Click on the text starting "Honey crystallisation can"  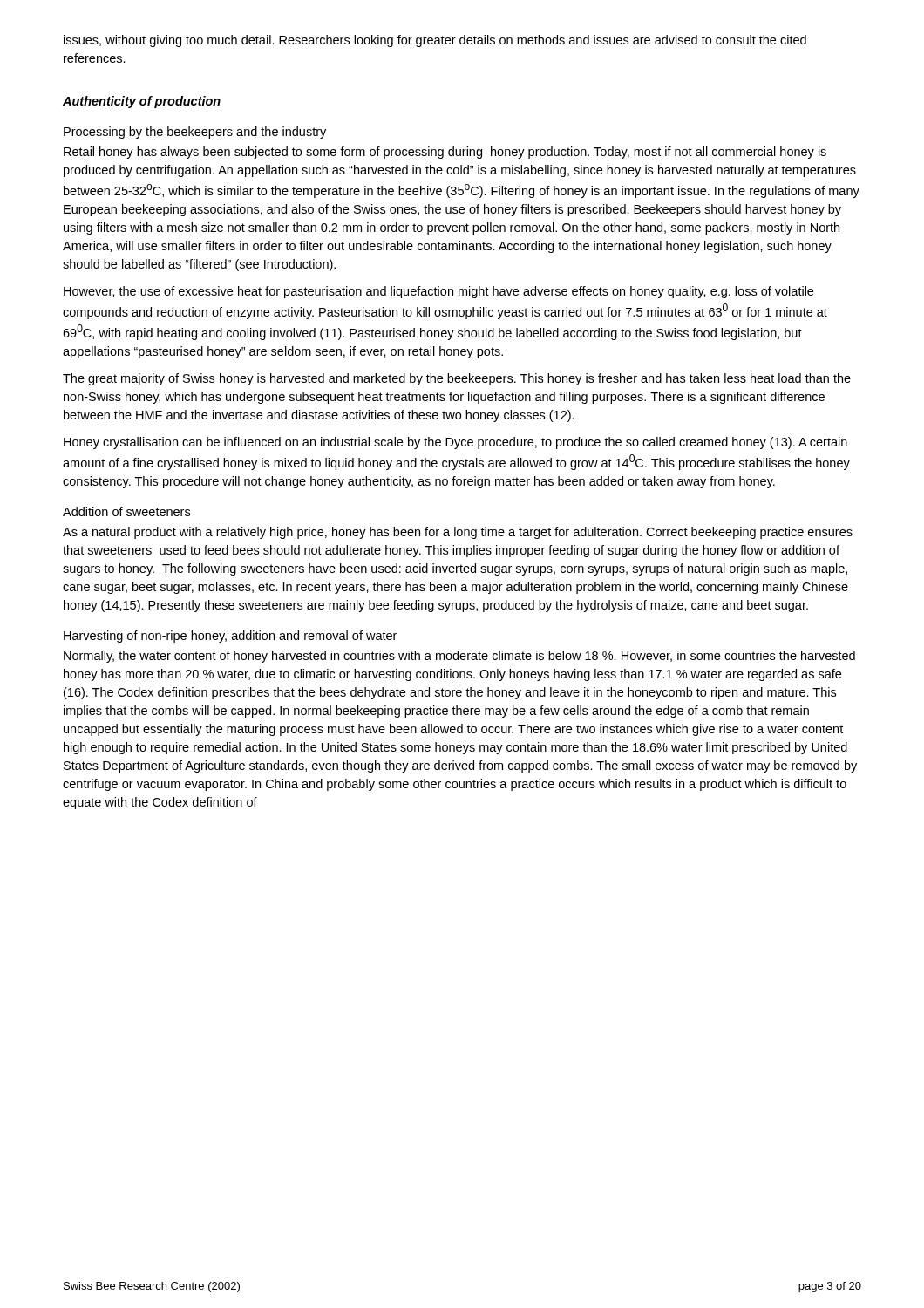(462, 462)
